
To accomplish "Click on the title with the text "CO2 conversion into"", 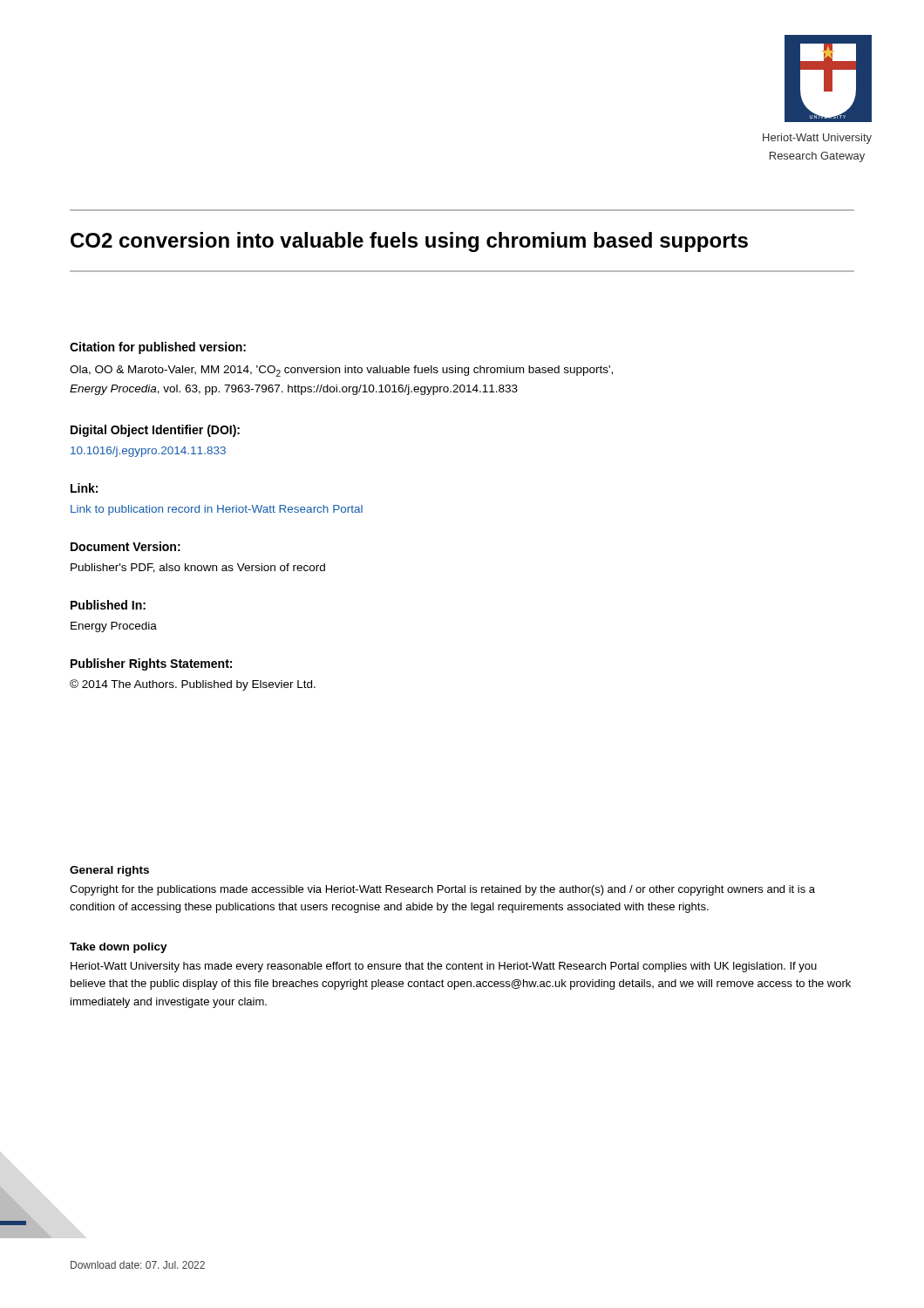I will tap(409, 240).
